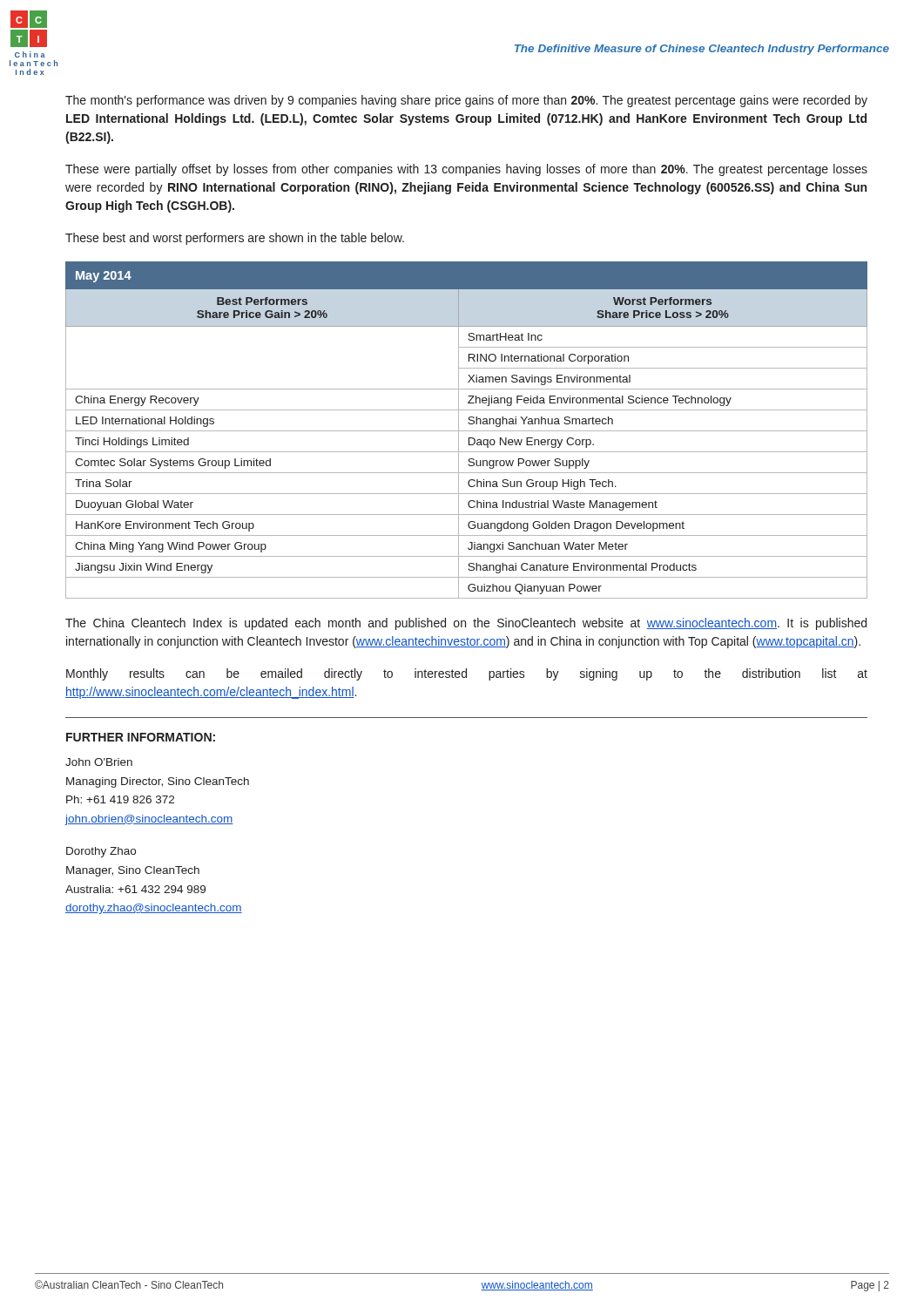The height and width of the screenshot is (1307, 924).
Task: Point to the block beginning "These best and"
Action: (235, 238)
